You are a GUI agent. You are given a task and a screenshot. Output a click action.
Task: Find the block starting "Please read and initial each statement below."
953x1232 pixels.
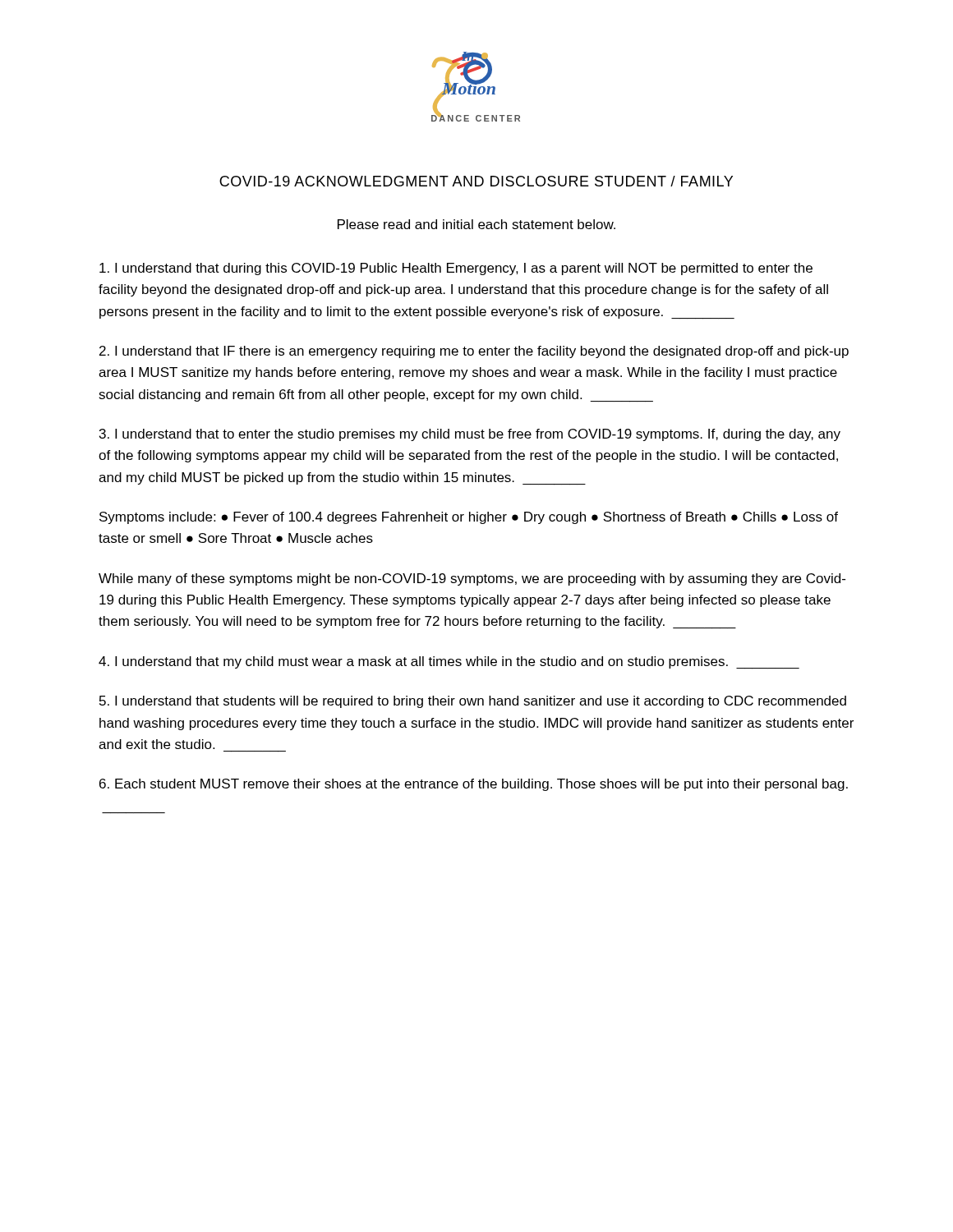[x=476, y=225]
